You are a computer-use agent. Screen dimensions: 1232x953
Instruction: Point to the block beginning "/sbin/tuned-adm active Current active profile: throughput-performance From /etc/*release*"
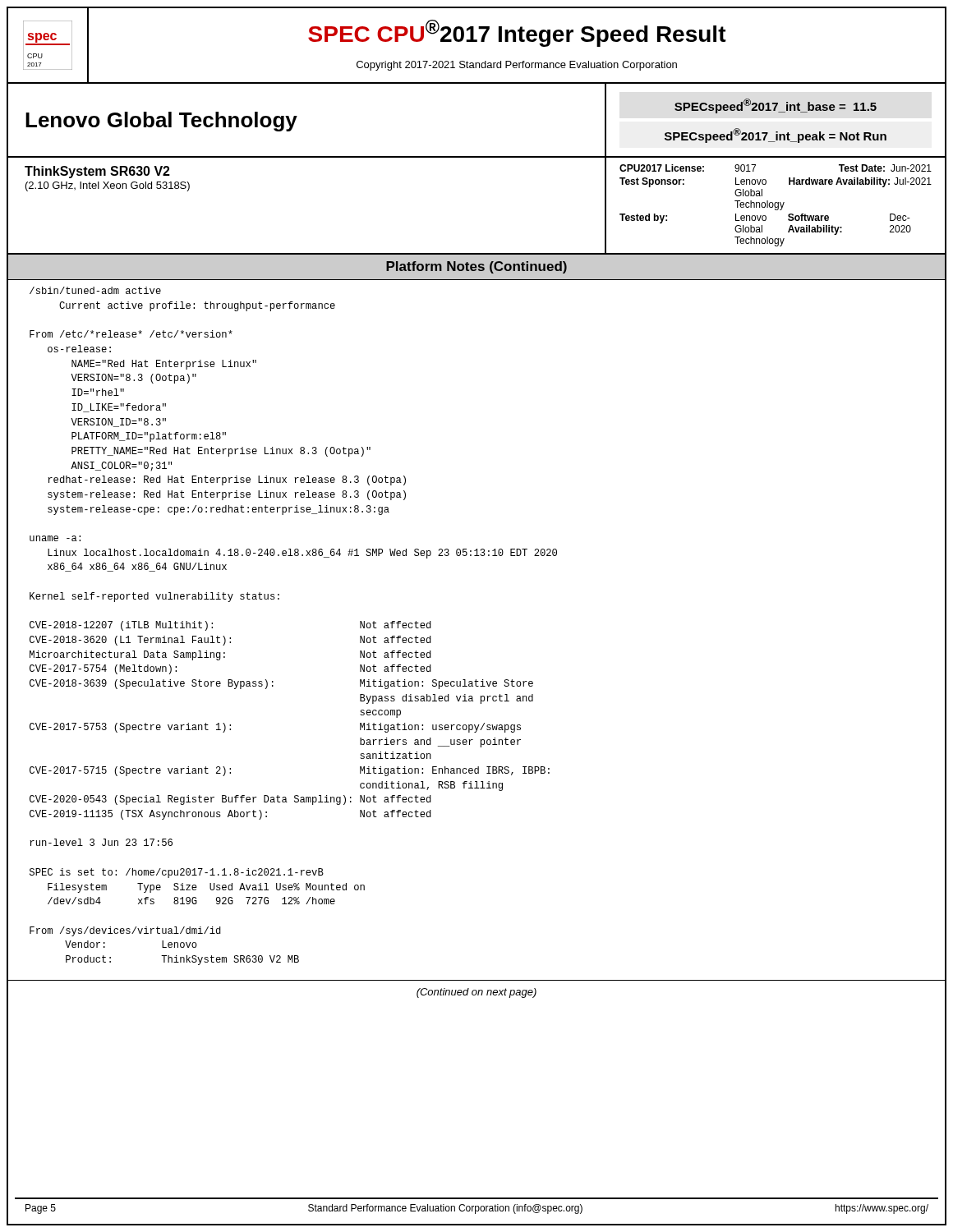click(95, 290)
